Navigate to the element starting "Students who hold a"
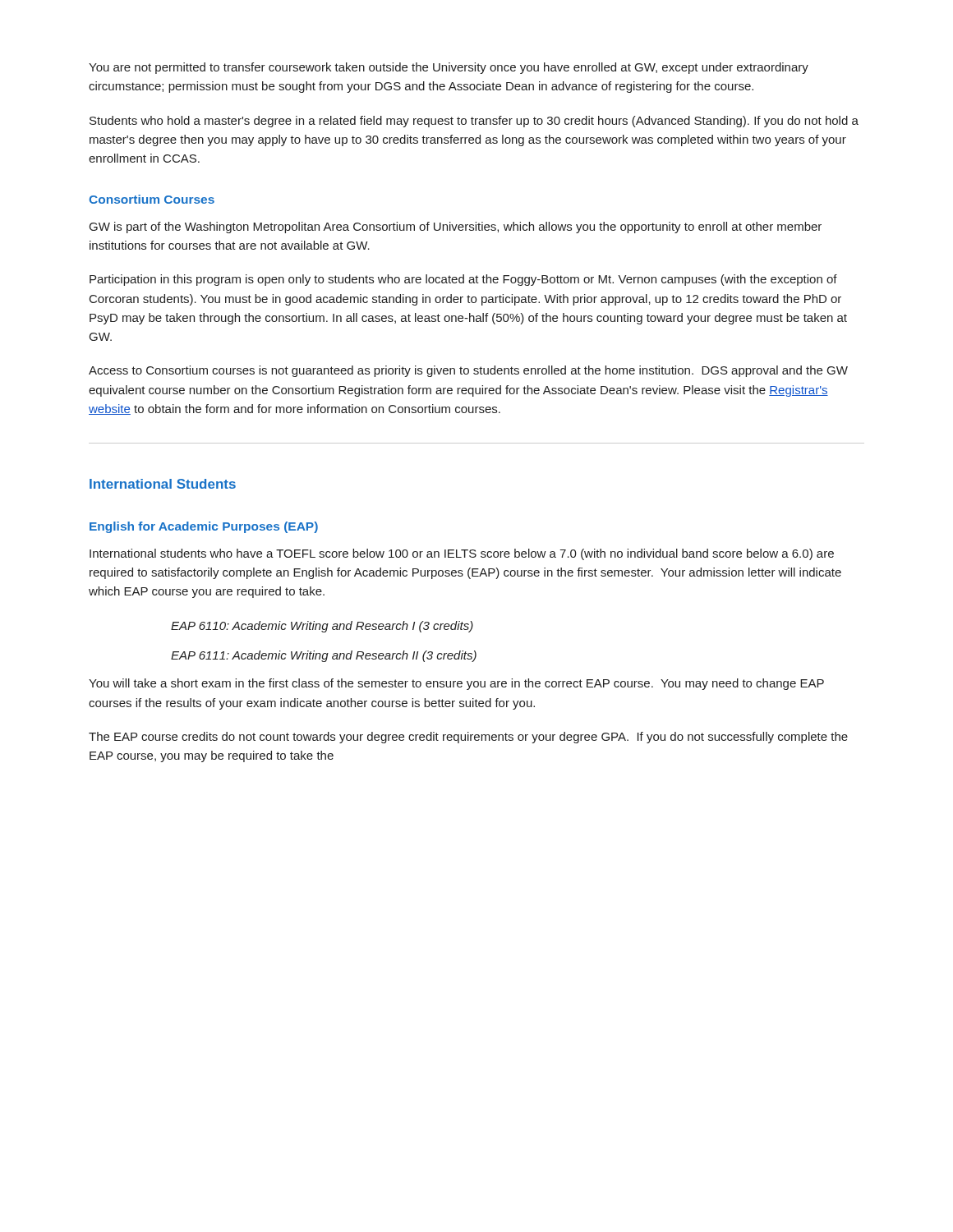The image size is (953, 1232). [x=474, y=139]
